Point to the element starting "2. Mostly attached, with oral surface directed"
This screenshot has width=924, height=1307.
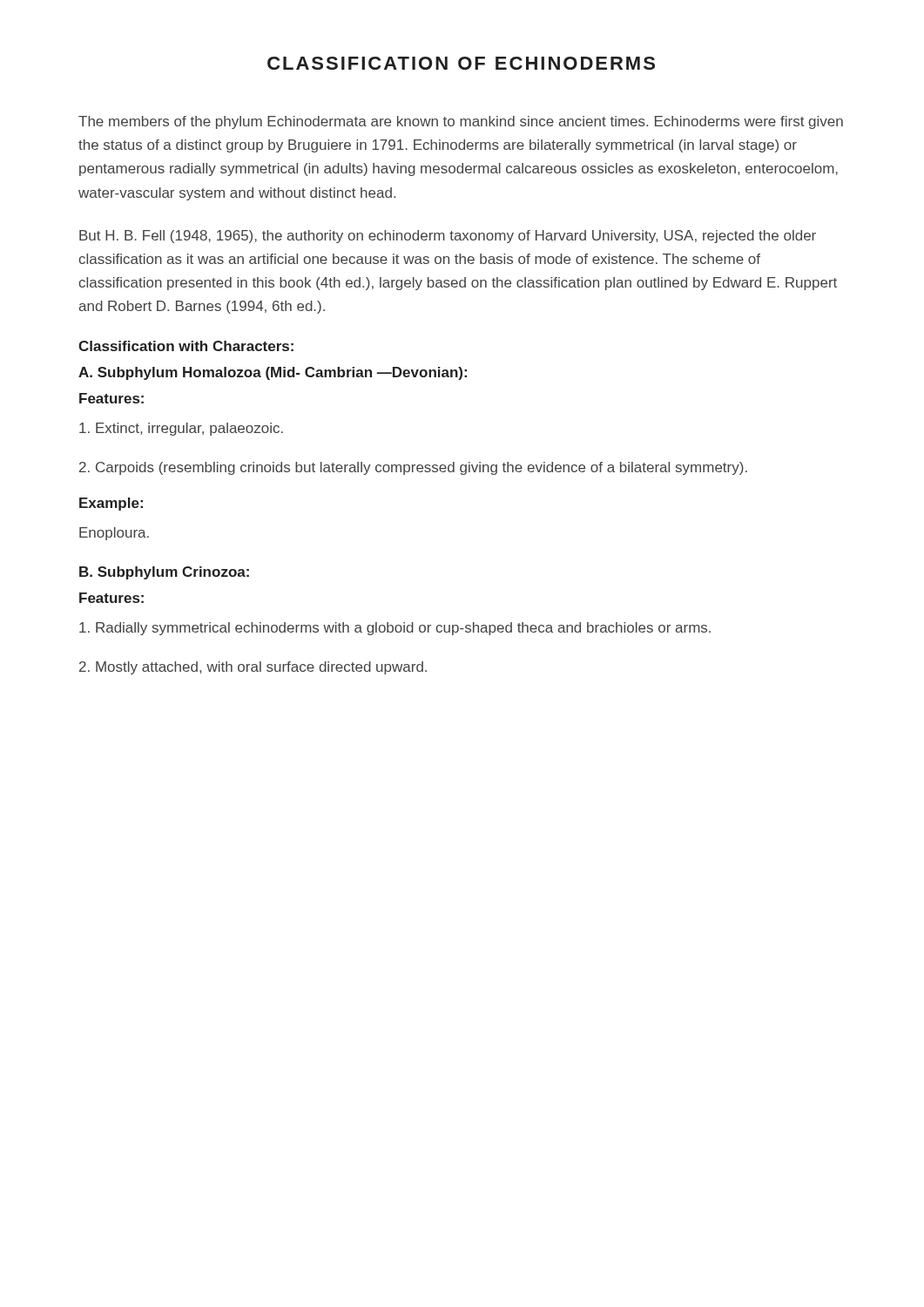[x=253, y=667]
